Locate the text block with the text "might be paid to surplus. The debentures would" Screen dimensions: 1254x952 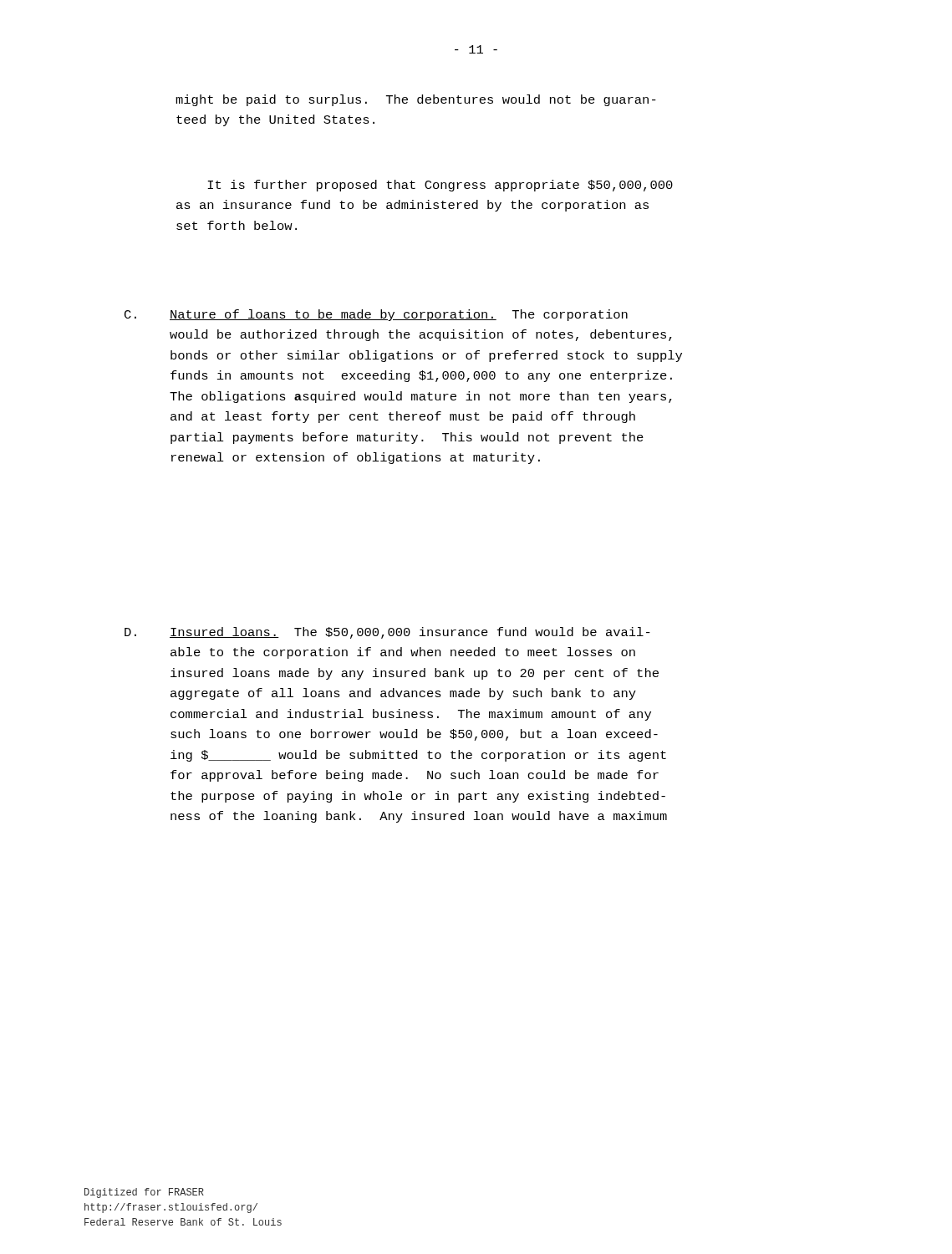[417, 111]
